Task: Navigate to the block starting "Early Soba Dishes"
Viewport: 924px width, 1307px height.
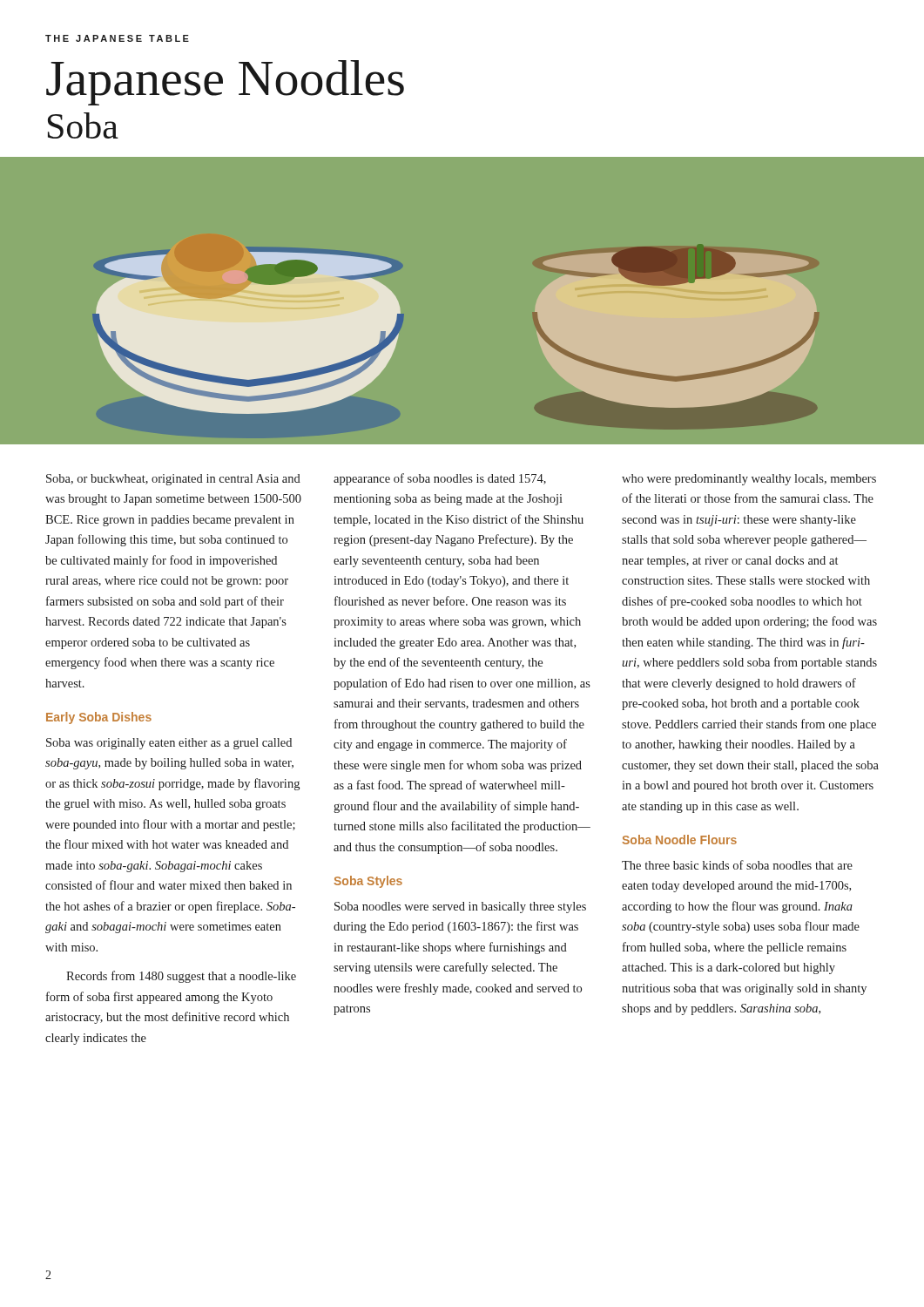Action: coord(98,717)
